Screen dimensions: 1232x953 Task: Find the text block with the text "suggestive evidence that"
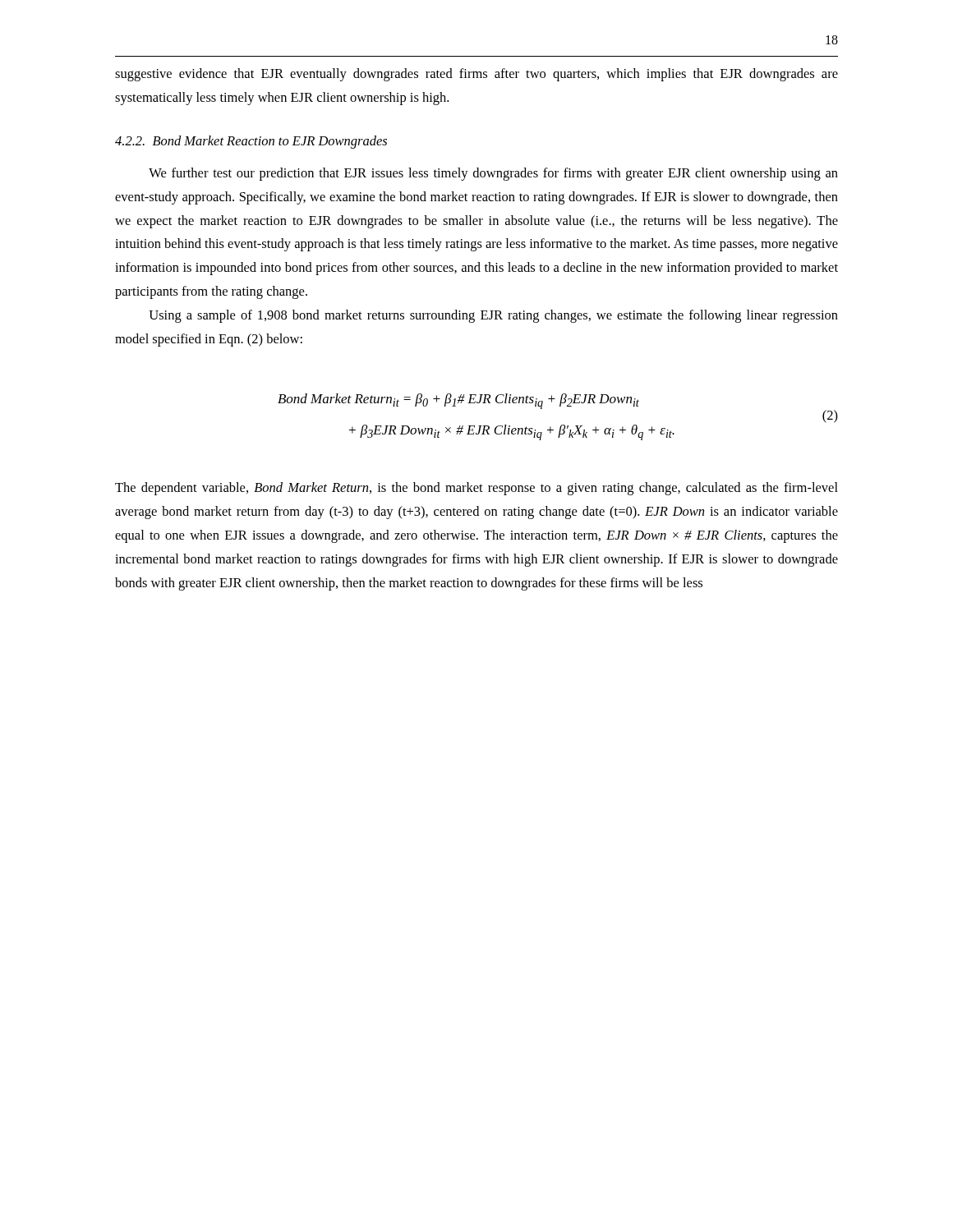pyautogui.click(x=476, y=86)
